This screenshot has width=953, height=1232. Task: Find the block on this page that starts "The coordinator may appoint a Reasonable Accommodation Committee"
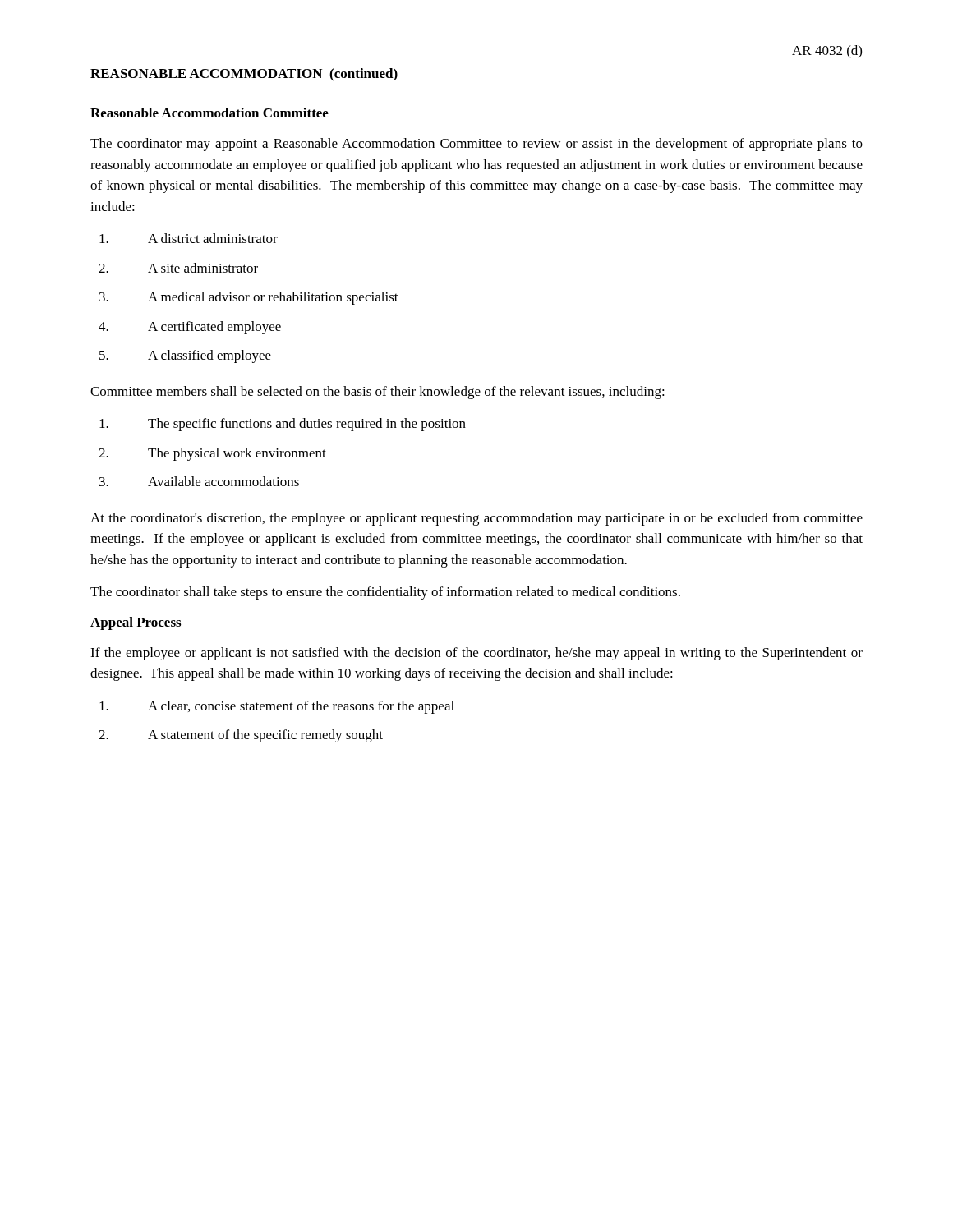(x=476, y=175)
